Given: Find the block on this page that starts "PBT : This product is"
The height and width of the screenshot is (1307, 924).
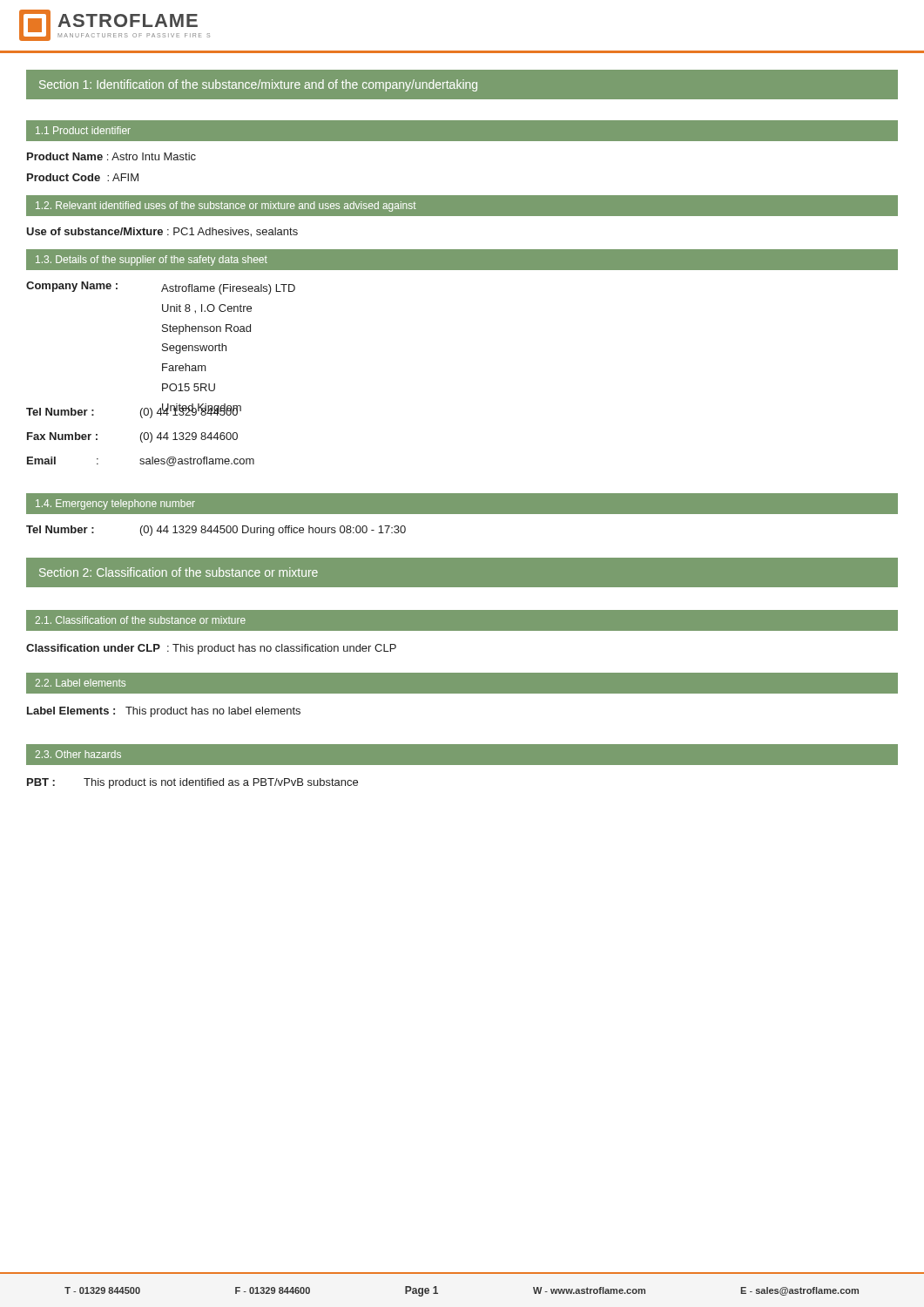Looking at the screenshot, I should (192, 782).
